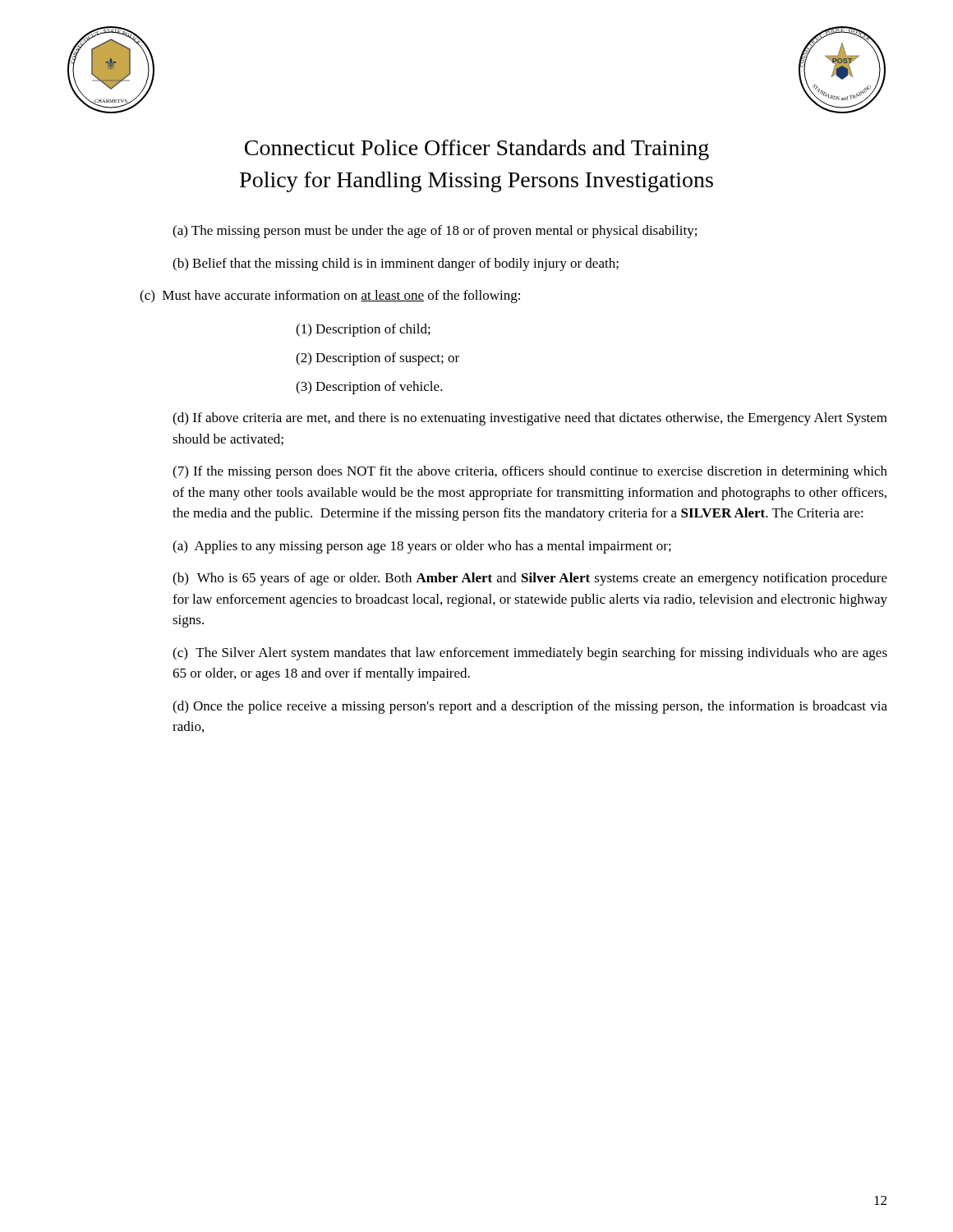Click the passage that begins "(b) Who is 65 years of age"
Image resolution: width=953 pixels, height=1232 pixels.
pos(530,599)
